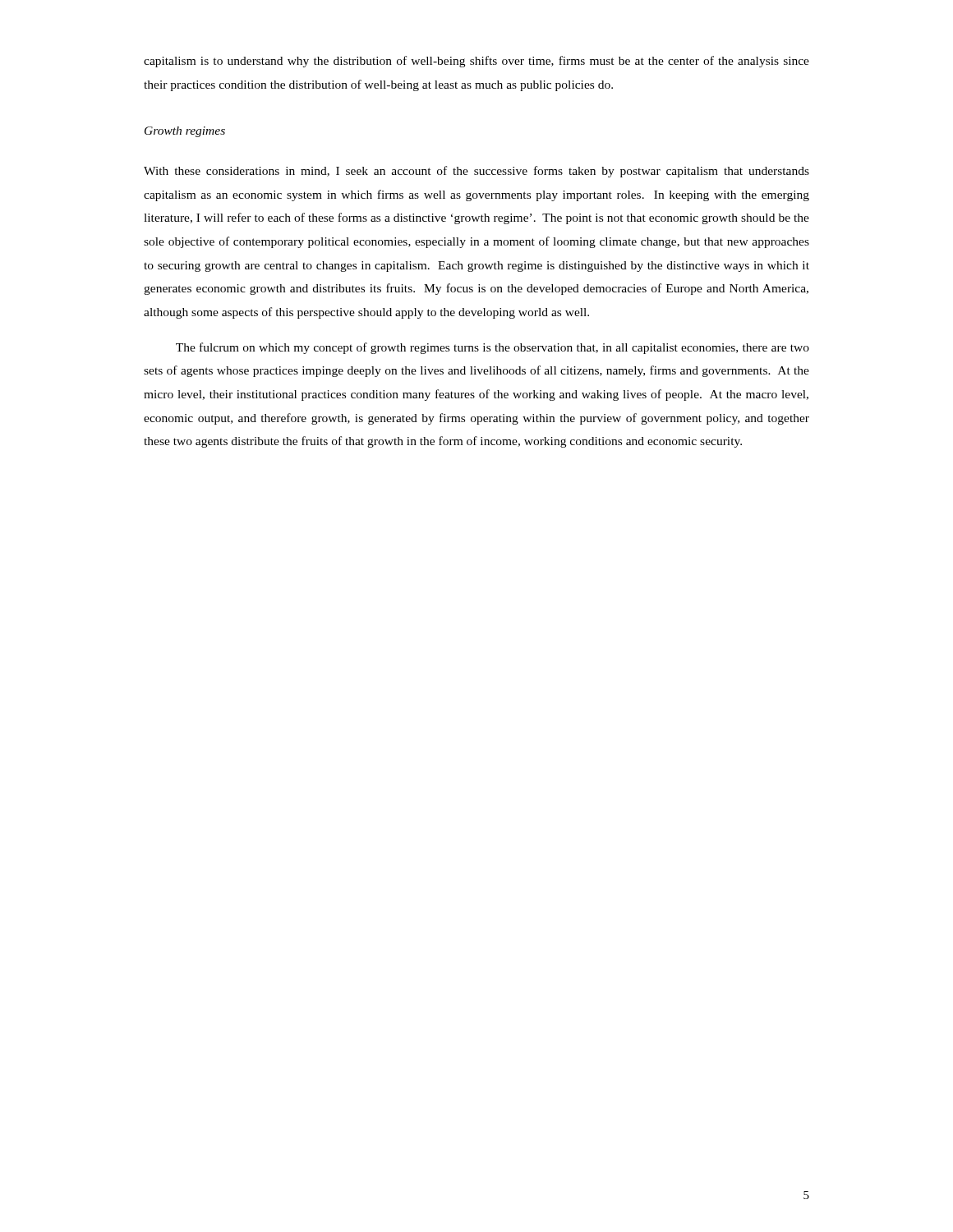The width and height of the screenshot is (953, 1232).
Task: Find the text block with the text "capitalism is to understand"
Action: pyautogui.click(x=476, y=72)
